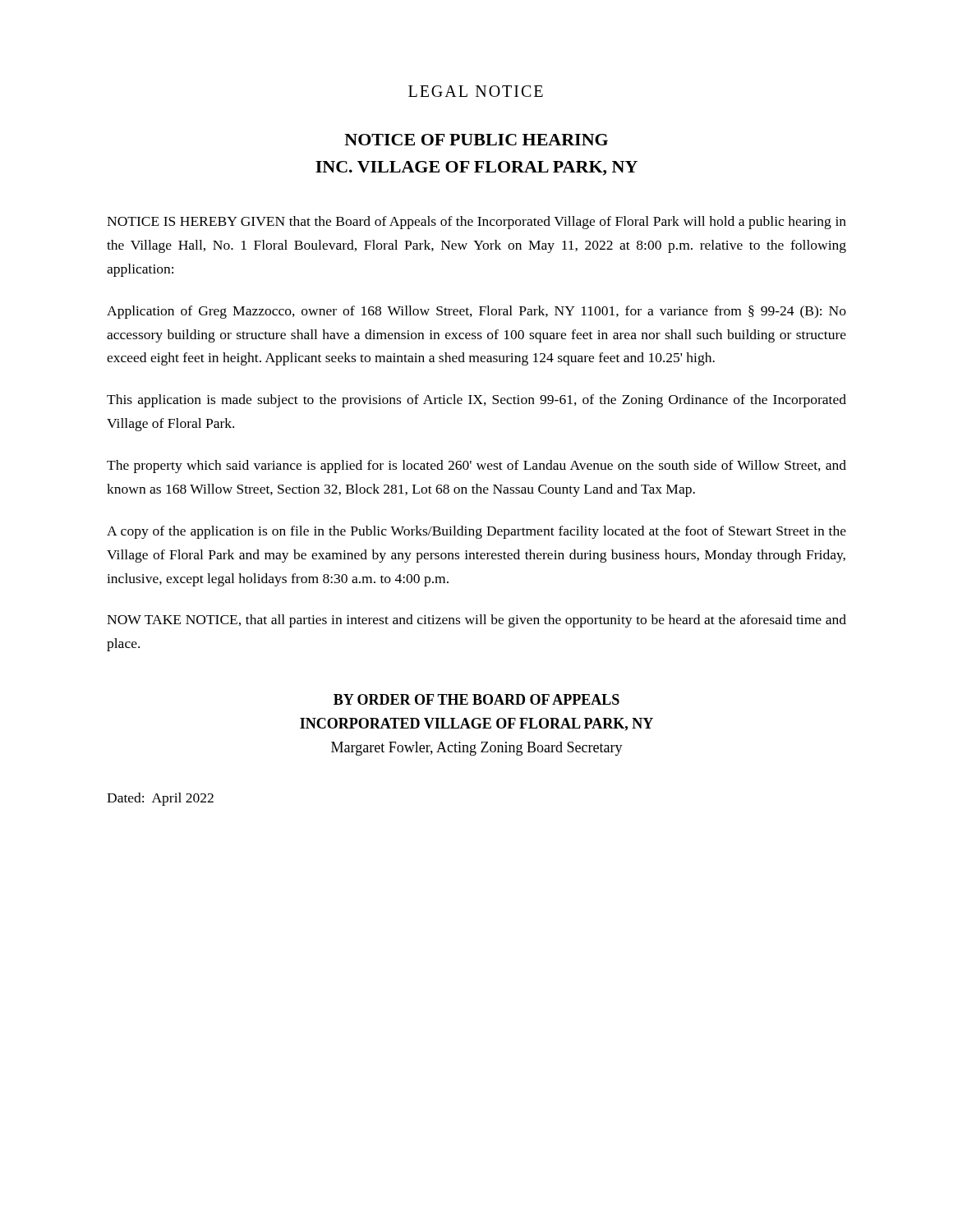The image size is (953, 1232).
Task: Locate the block starting "BY ORDER OF THE BOARD"
Action: [x=476, y=724]
